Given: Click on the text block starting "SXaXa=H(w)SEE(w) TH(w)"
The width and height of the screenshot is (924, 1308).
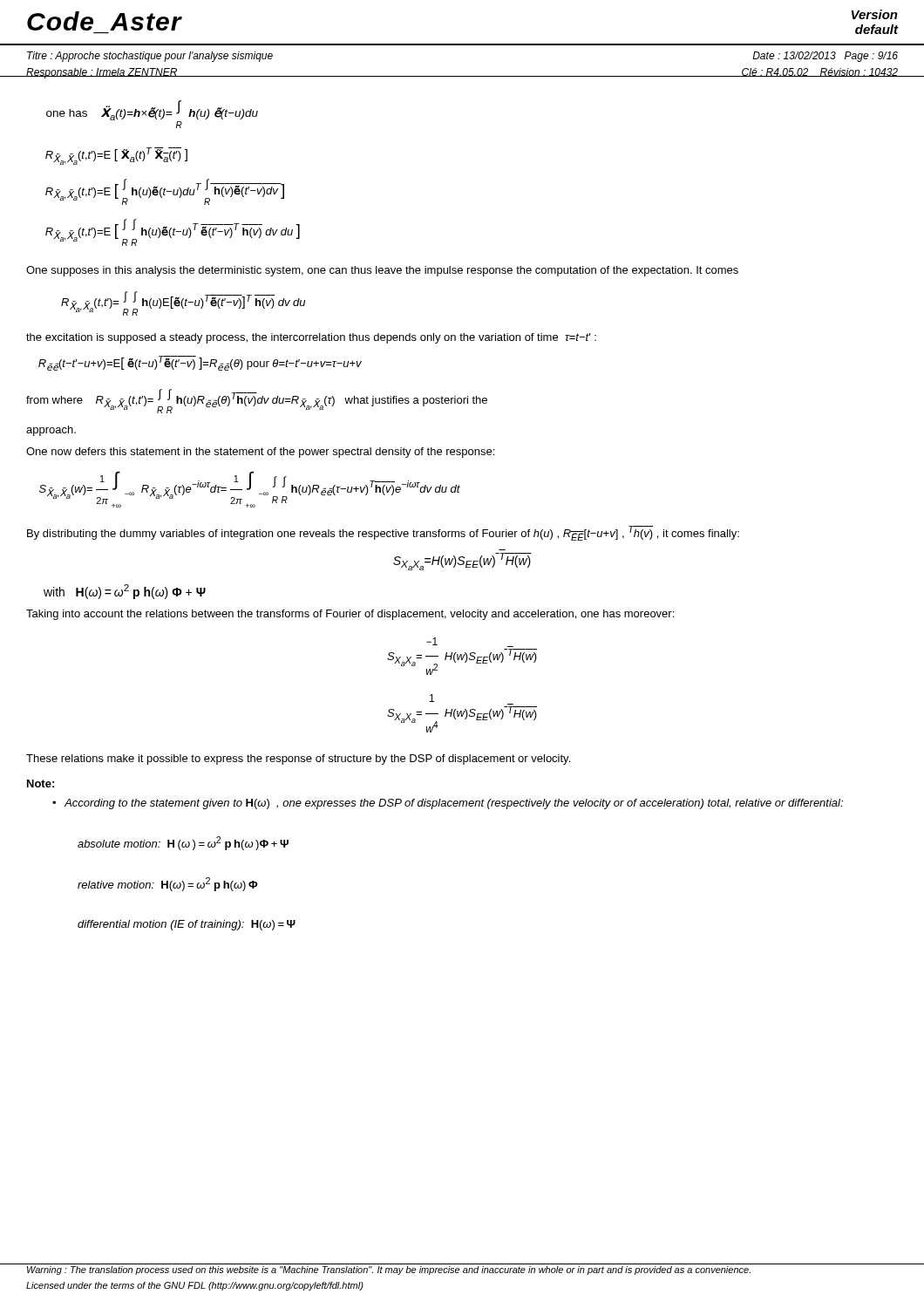Looking at the screenshot, I should [462, 561].
